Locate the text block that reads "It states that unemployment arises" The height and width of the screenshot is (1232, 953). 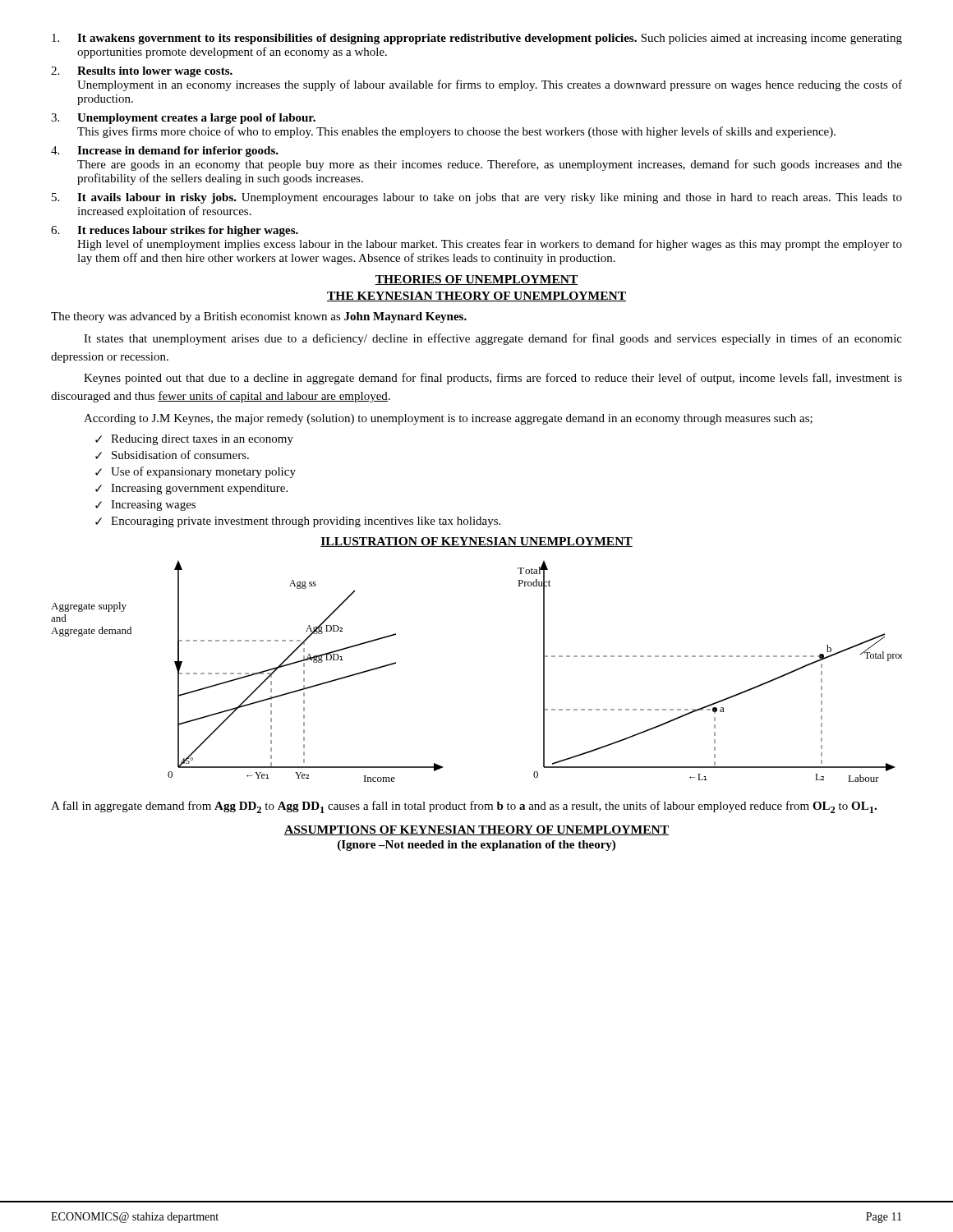(x=476, y=347)
